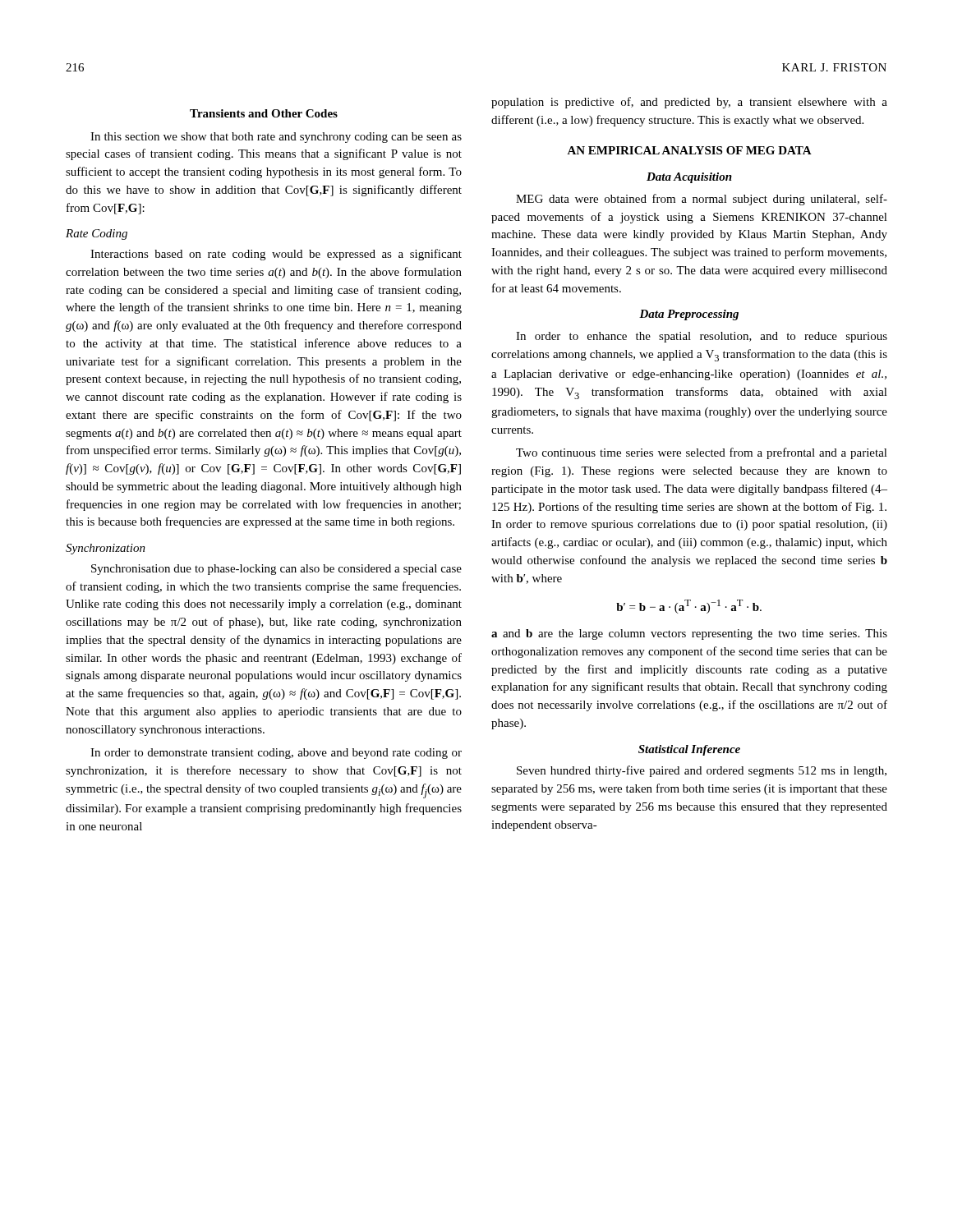Select the section header that reads "Transients and Other Codes"
Image resolution: width=953 pixels, height=1232 pixels.
tap(264, 113)
